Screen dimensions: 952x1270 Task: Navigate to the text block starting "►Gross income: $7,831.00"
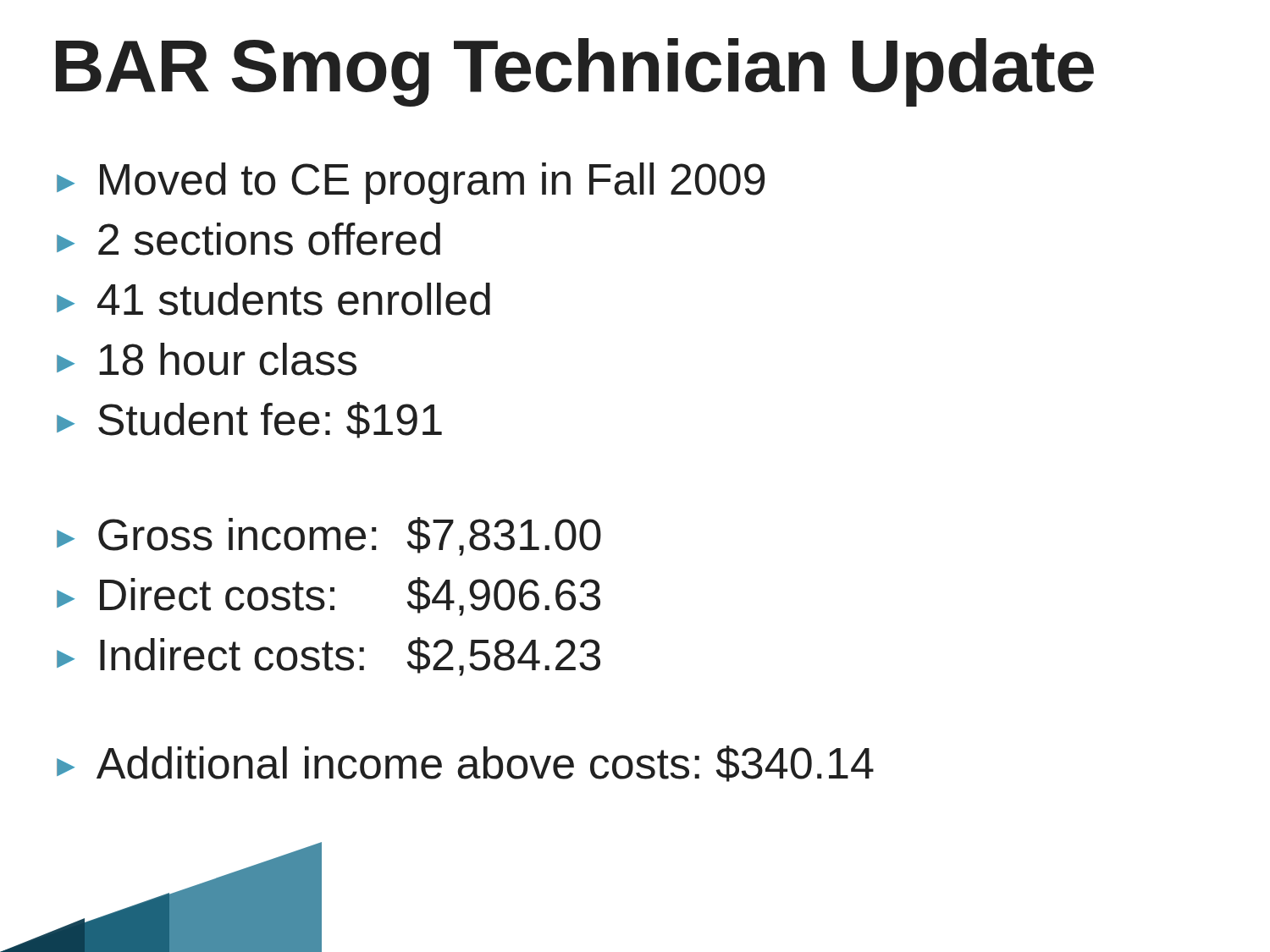coord(327,535)
